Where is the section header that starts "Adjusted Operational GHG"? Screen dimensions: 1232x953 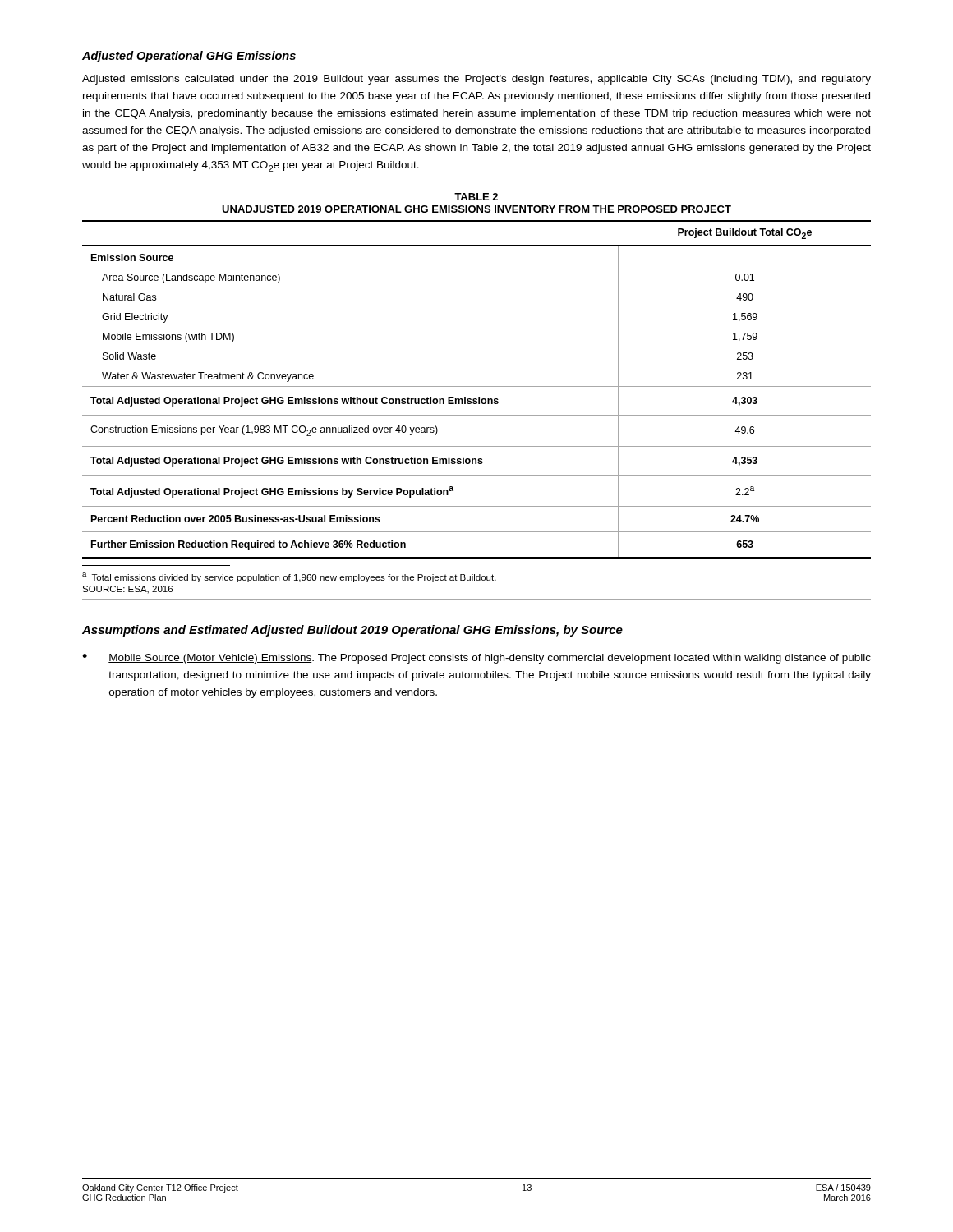pyautogui.click(x=189, y=56)
